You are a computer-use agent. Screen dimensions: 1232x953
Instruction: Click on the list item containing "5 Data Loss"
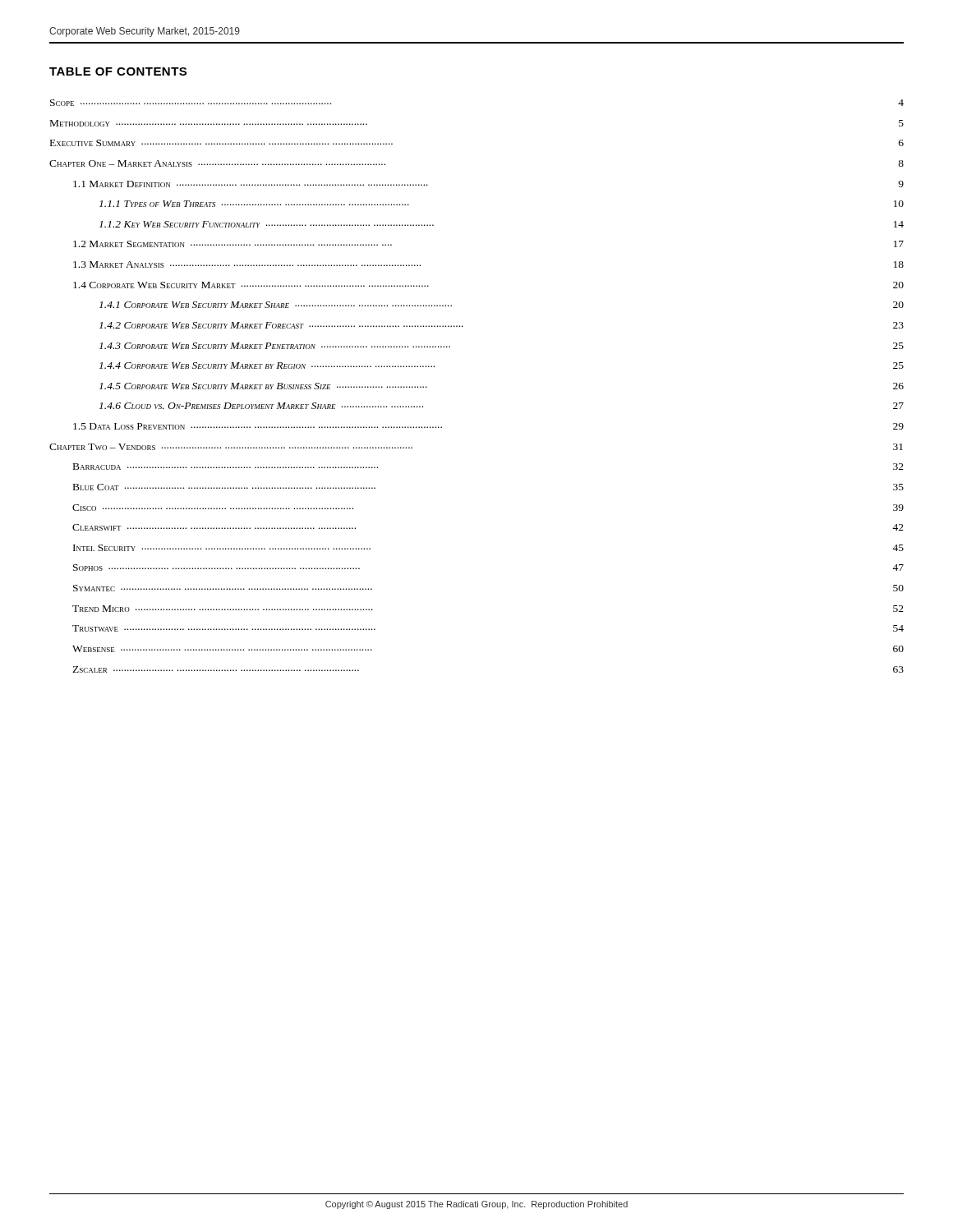coord(173,426)
